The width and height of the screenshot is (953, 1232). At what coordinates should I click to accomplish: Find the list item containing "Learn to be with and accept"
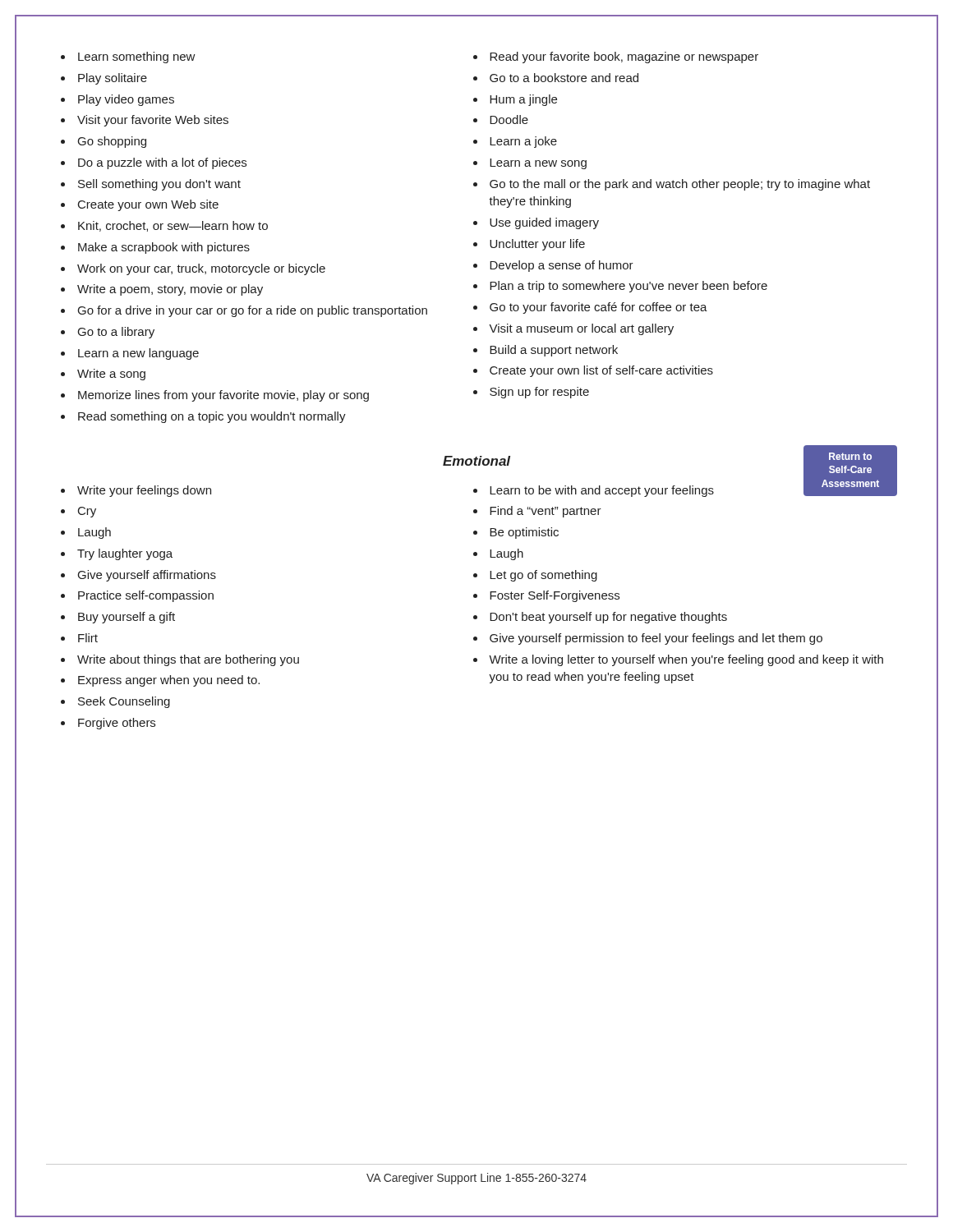(x=685, y=489)
